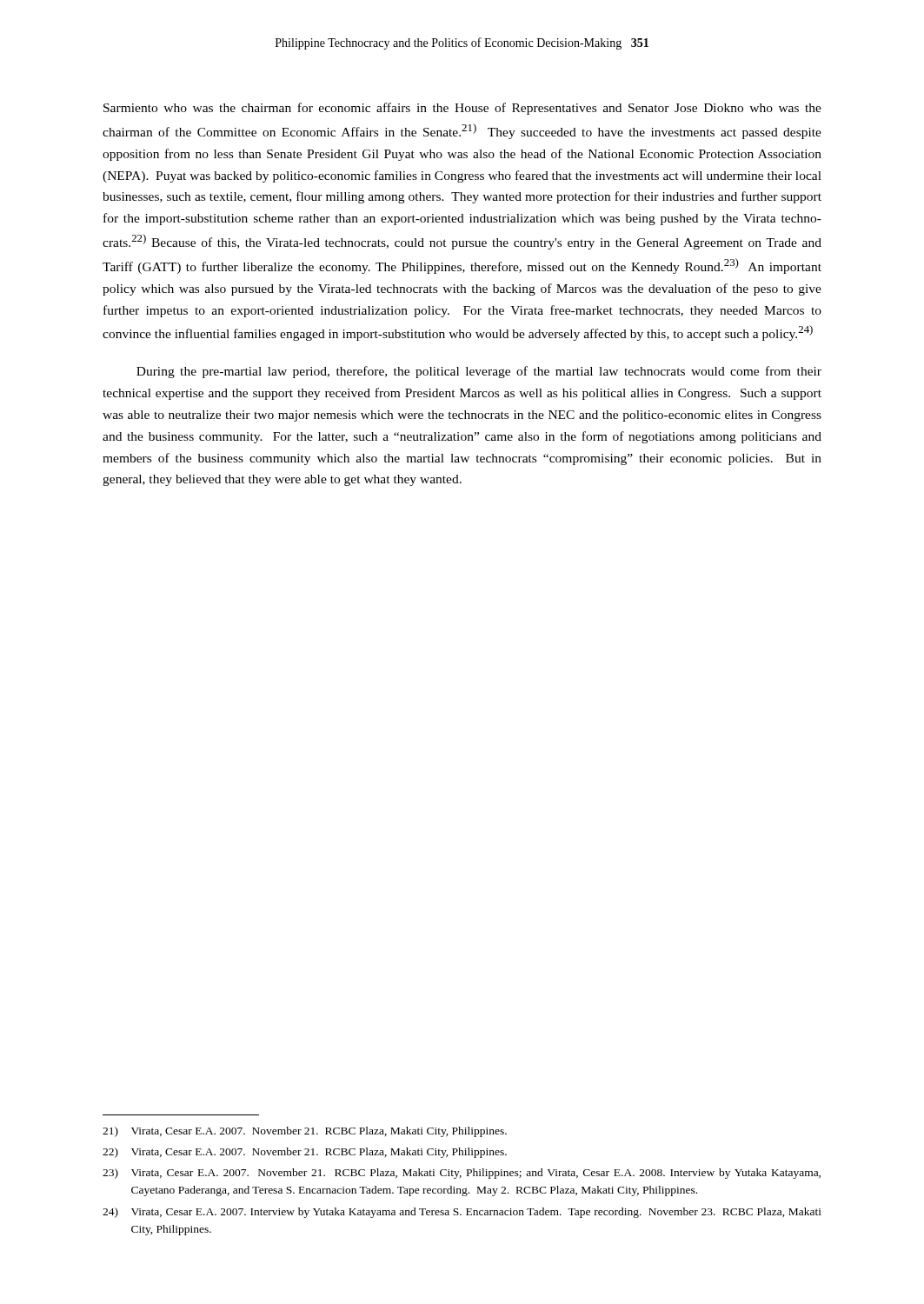Click the passage that begins "Sarmiento who was the chairman for"

(462, 221)
